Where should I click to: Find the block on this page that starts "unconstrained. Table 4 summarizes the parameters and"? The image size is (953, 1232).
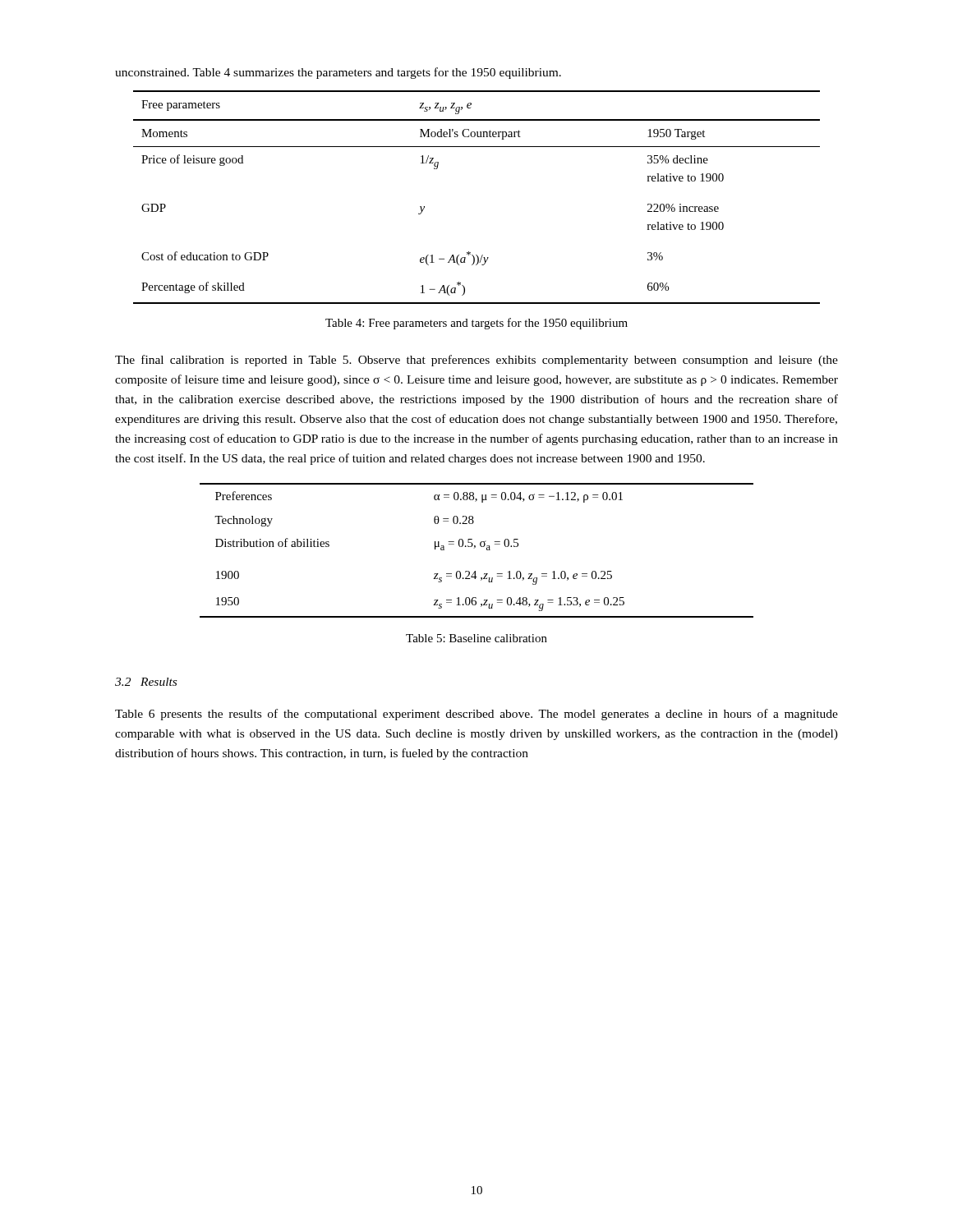(476, 72)
